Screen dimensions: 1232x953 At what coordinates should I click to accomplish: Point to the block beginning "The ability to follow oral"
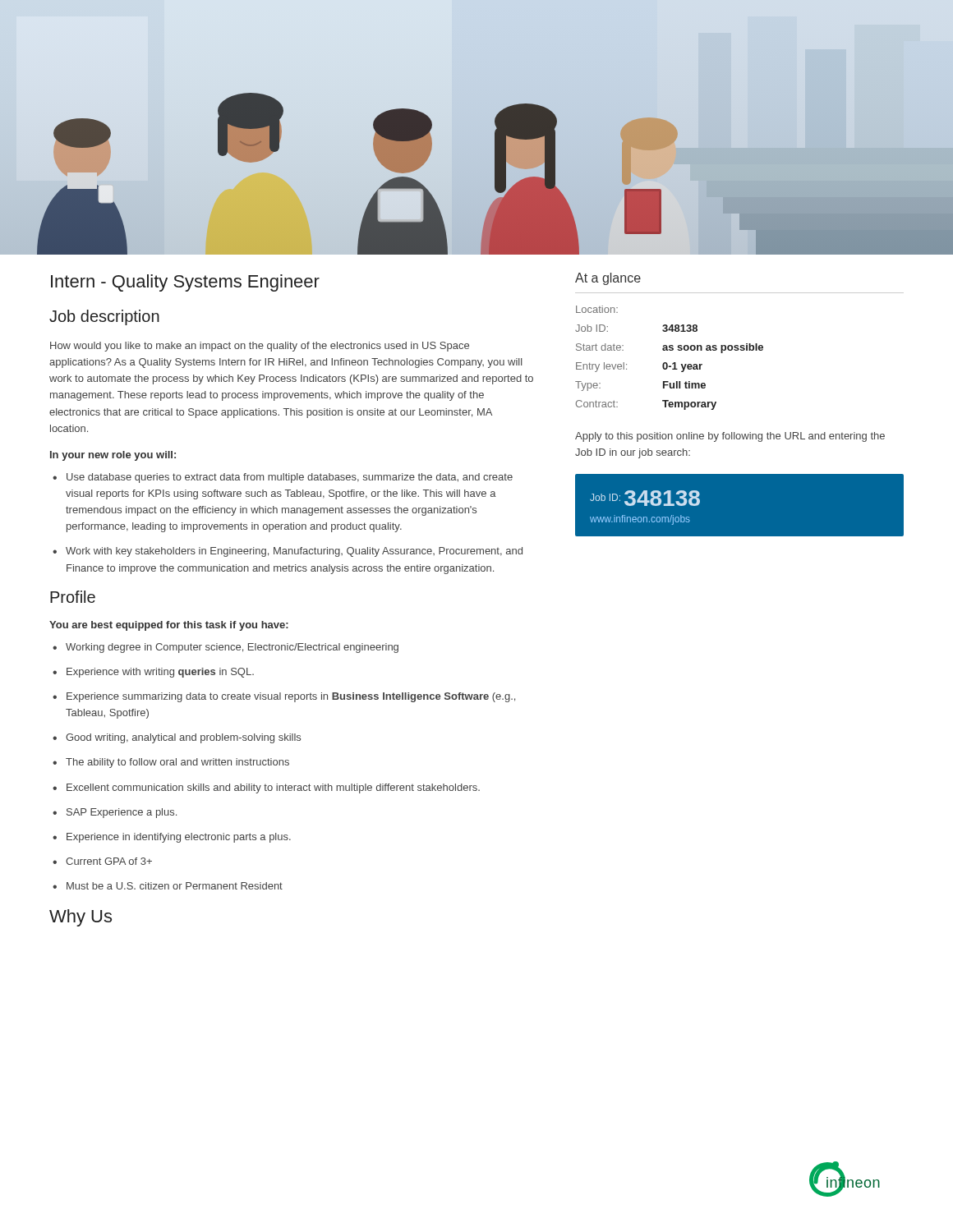[x=178, y=762]
